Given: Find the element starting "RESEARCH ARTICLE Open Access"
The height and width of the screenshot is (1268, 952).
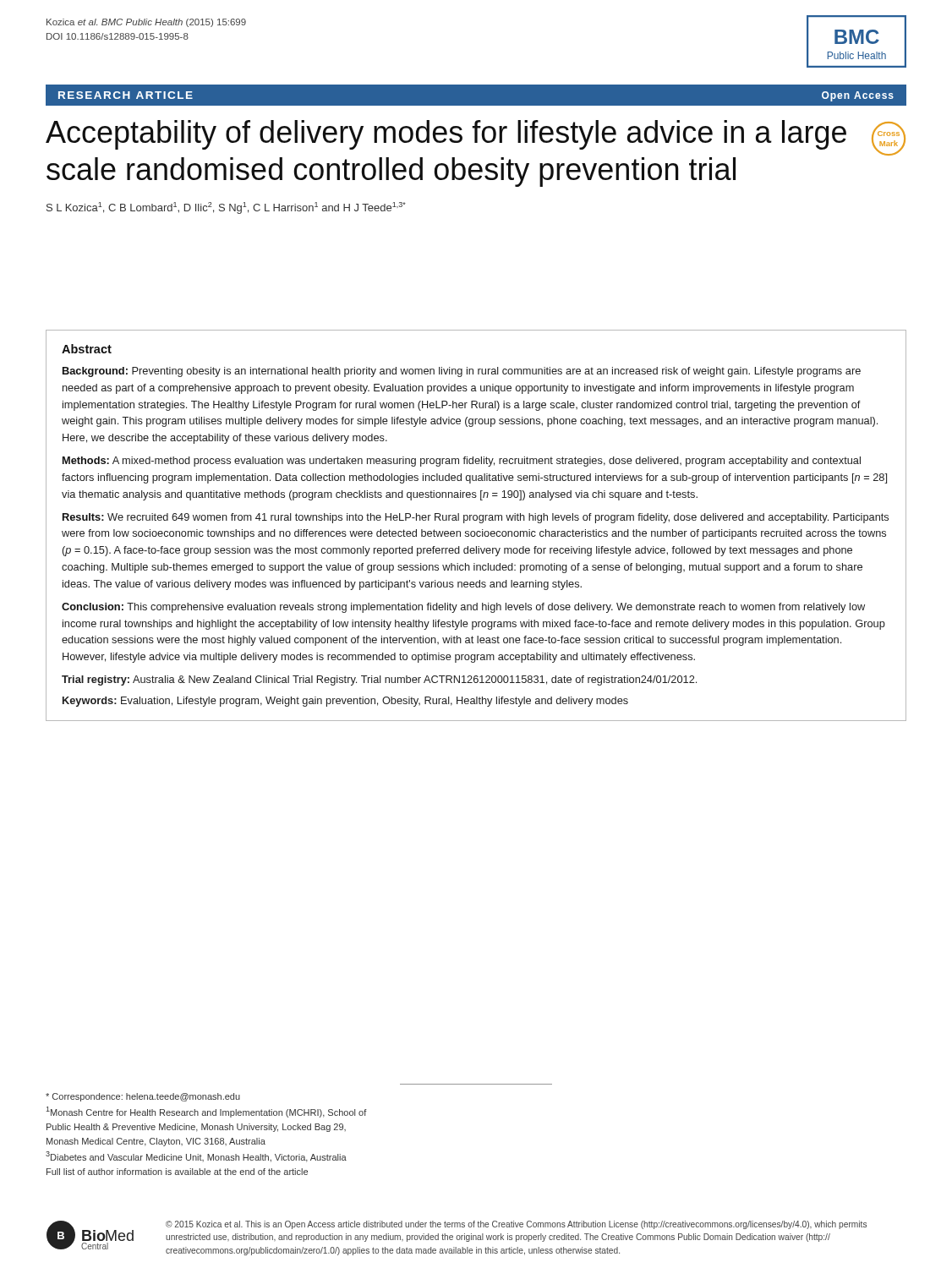Looking at the screenshot, I should (476, 95).
